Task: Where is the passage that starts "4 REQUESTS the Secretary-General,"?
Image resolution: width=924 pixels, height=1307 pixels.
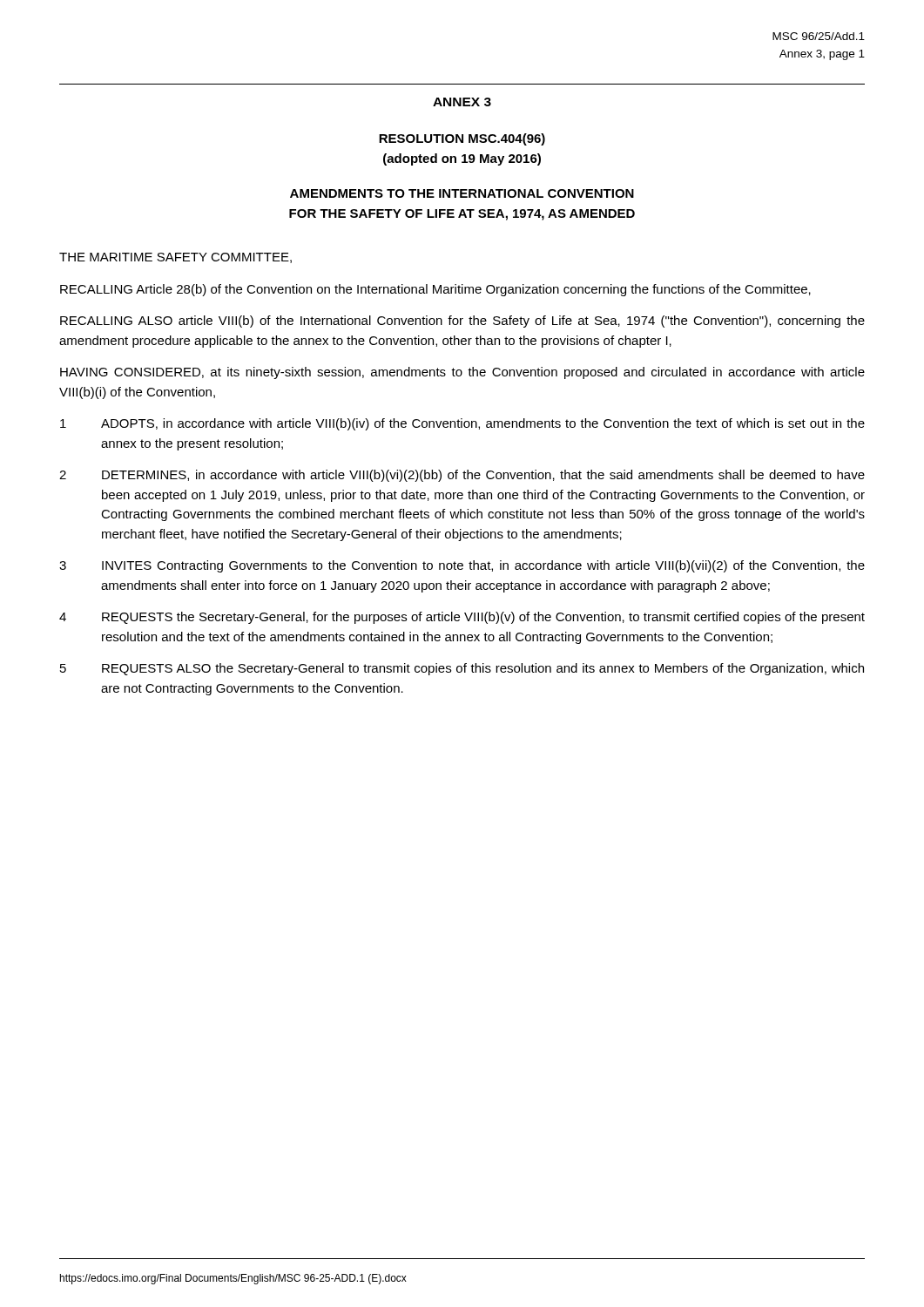Action: point(462,627)
